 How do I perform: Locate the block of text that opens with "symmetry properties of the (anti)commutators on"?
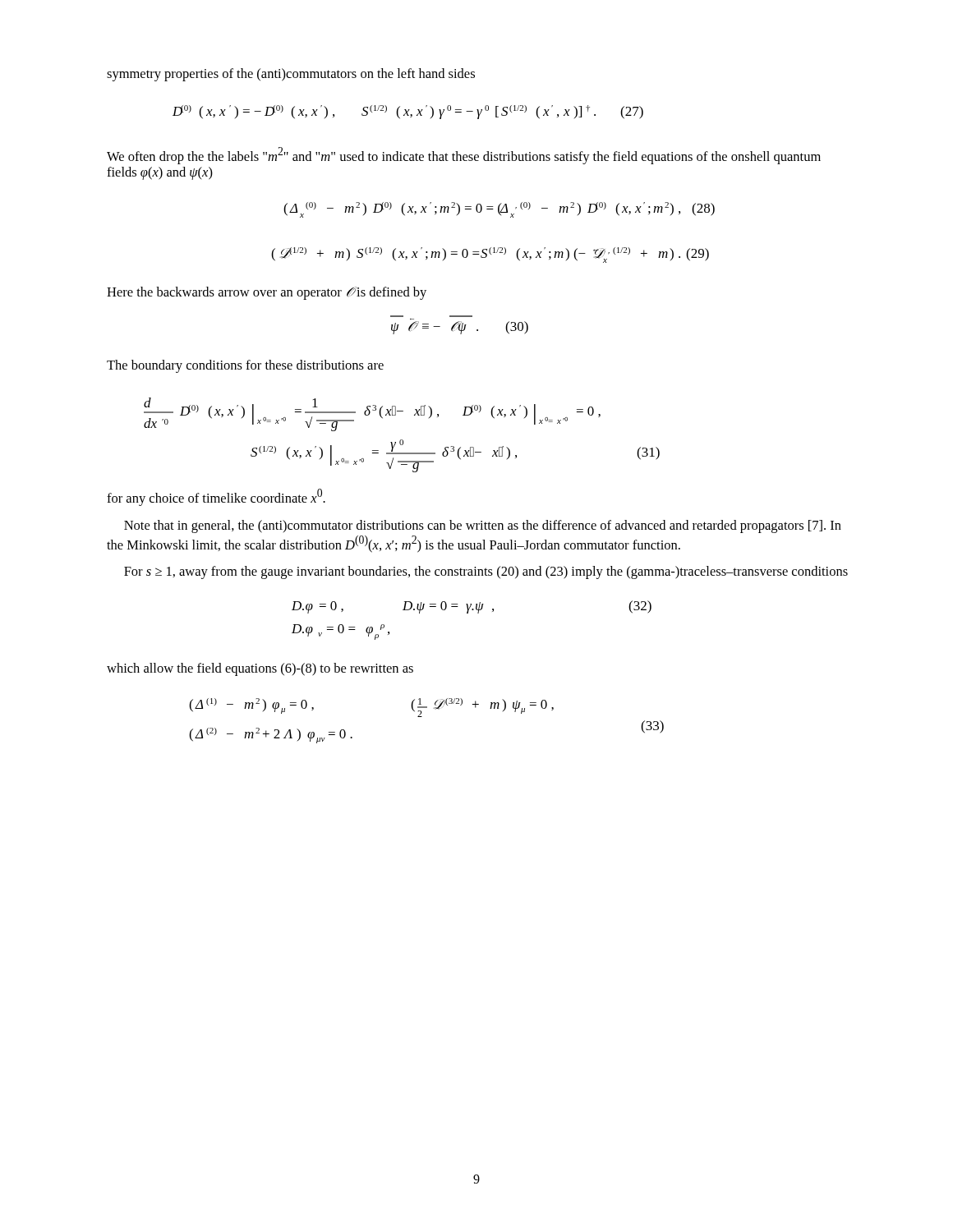[291, 73]
